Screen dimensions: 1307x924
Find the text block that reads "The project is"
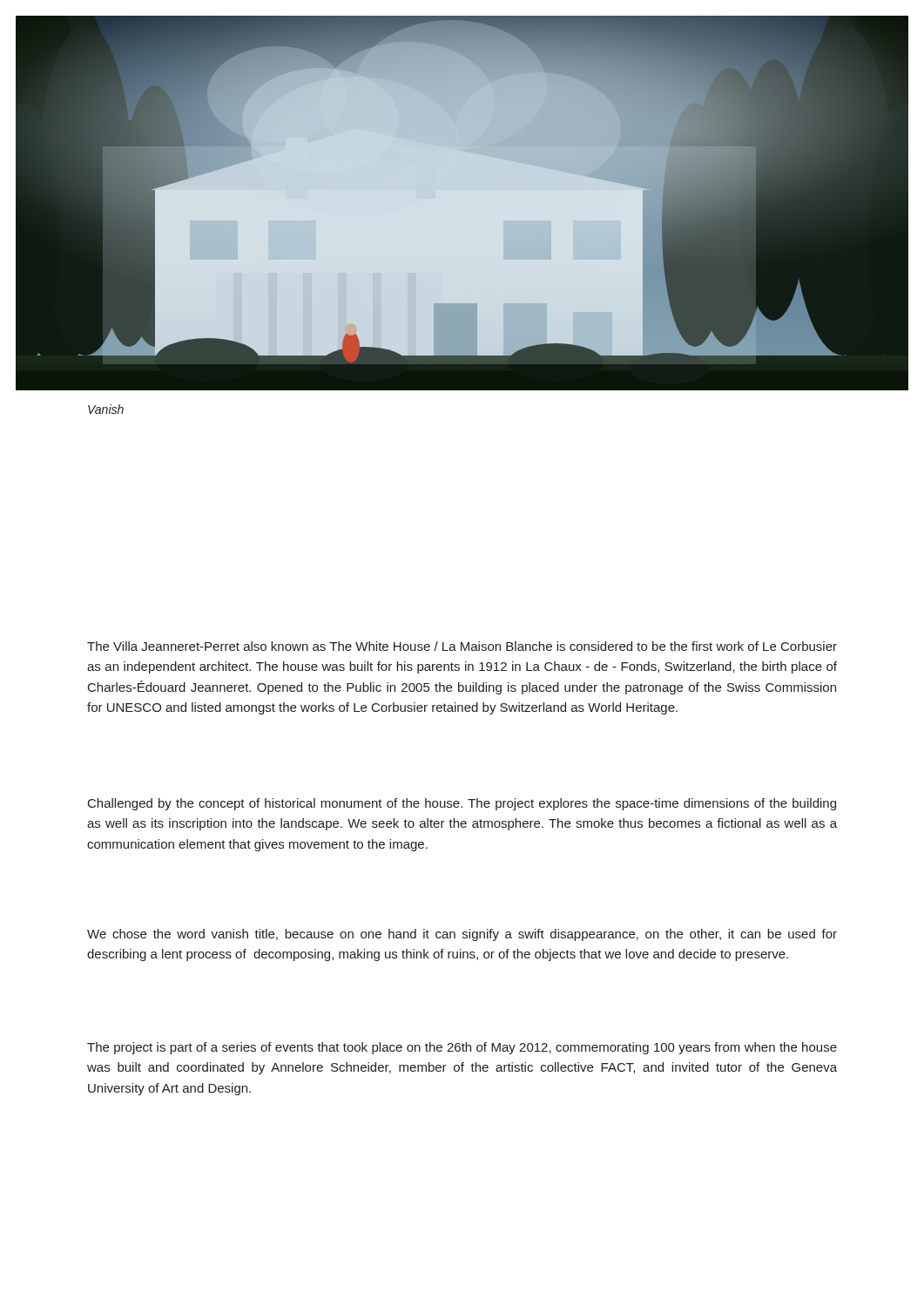click(462, 1067)
